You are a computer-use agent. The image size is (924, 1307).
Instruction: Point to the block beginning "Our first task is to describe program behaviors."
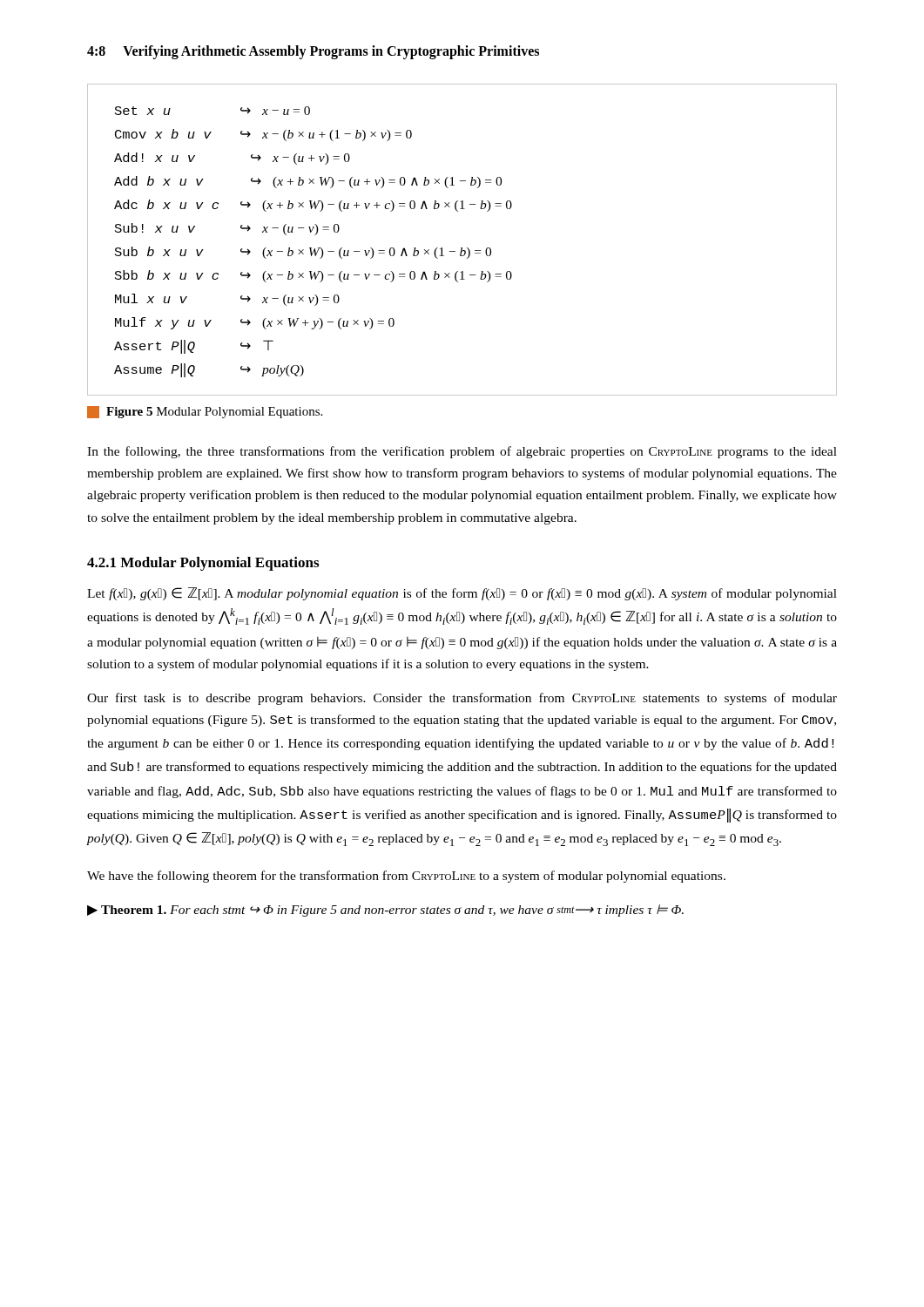click(x=462, y=769)
